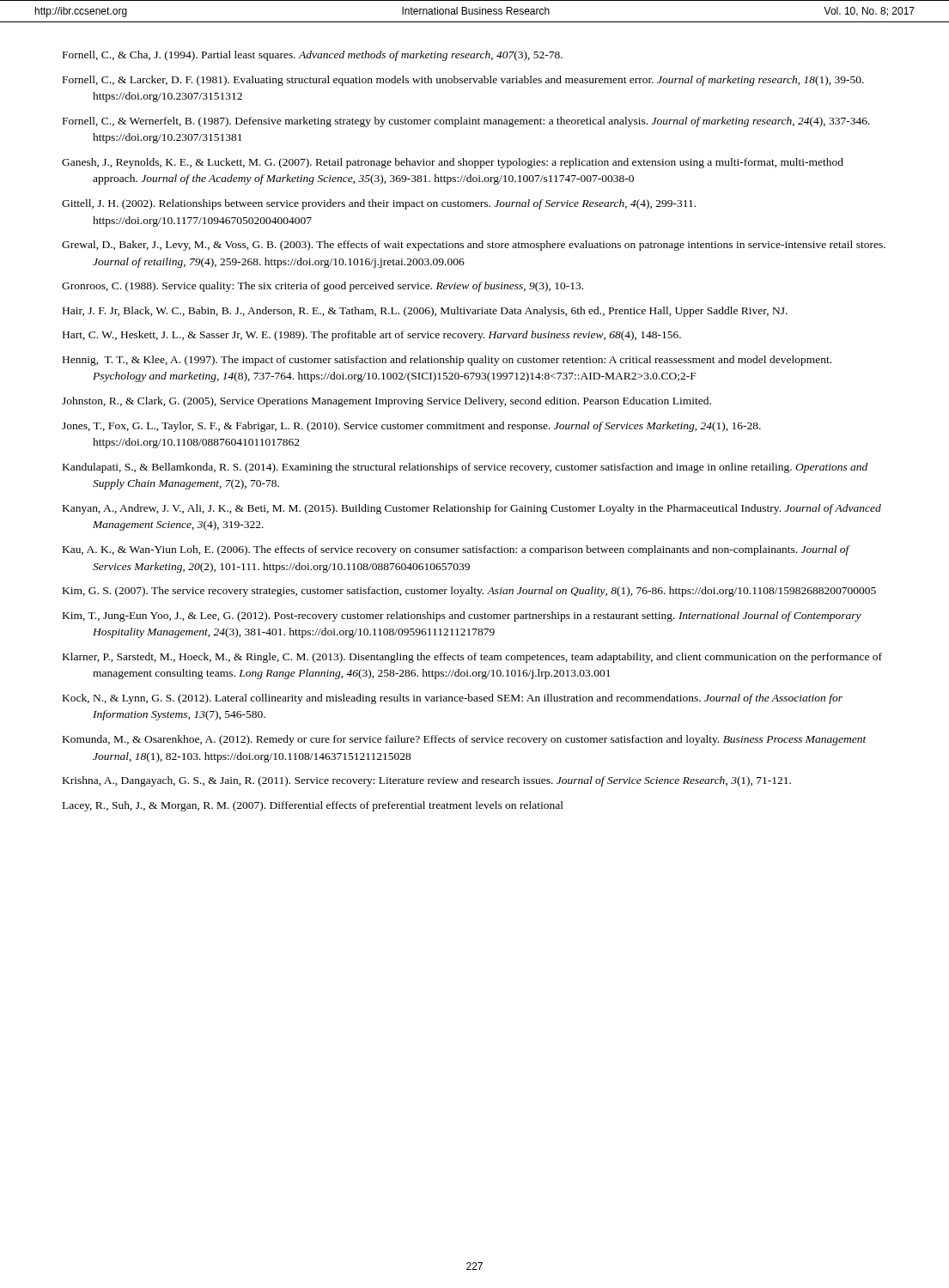Locate the block of text that opens with "Grewal, D., Baker,"

click(x=474, y=253)
